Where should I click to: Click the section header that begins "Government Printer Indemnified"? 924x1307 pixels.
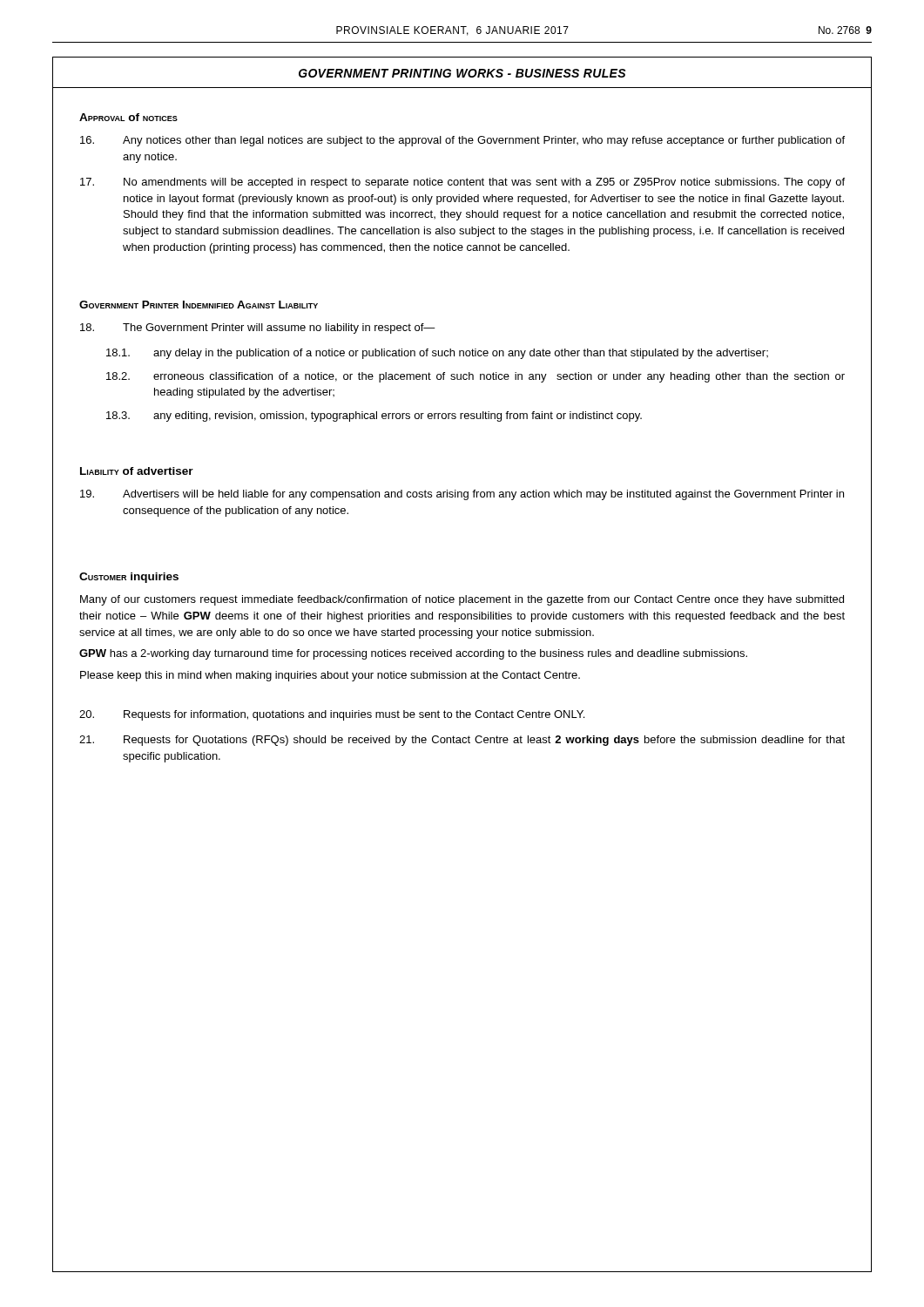pyautogui.click(x=199, y=304)
